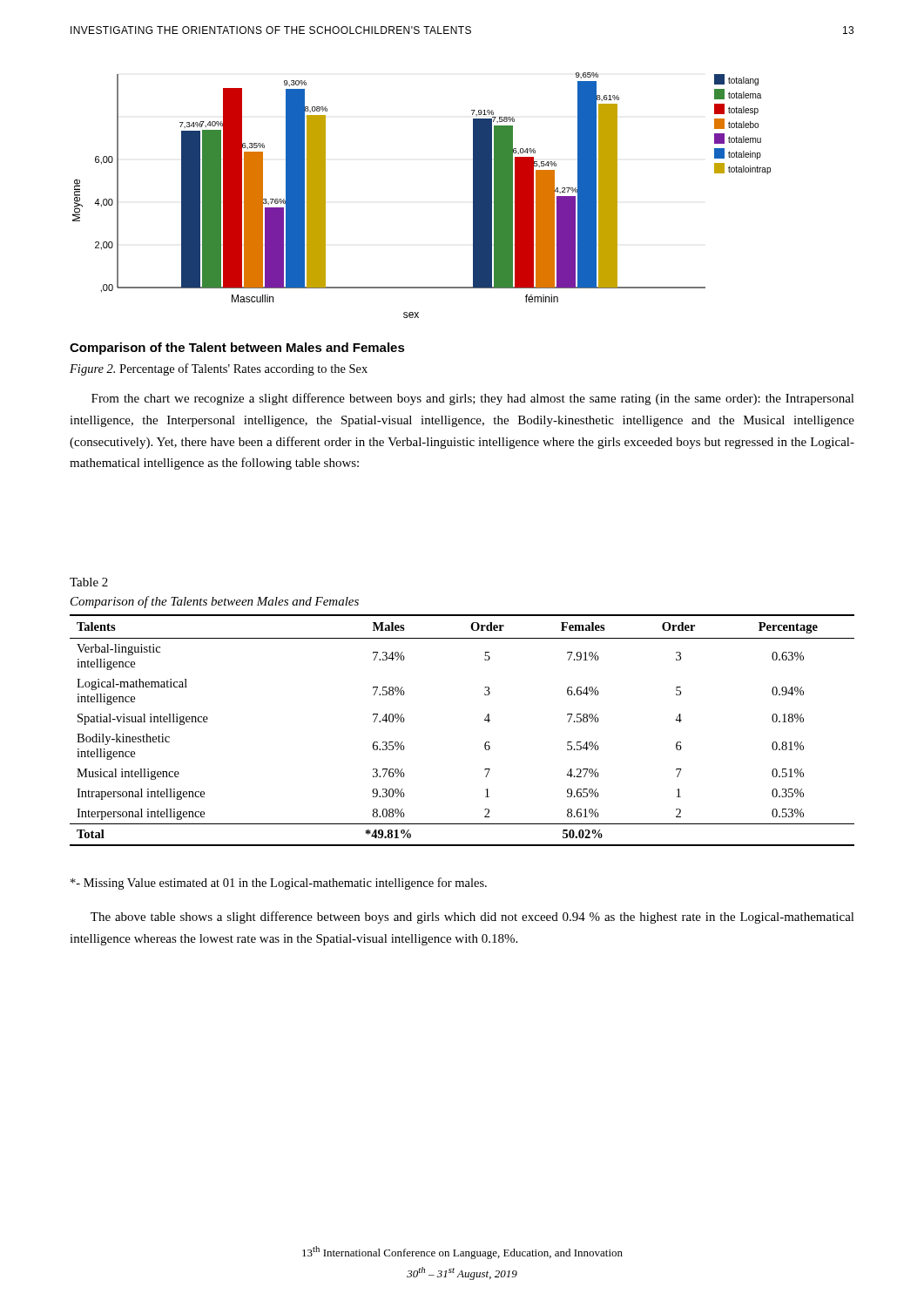The height and width of the screenshot is (1307, 924).
Task: Find the text containing "Table 2"
Action: click(x=89, y=582)
